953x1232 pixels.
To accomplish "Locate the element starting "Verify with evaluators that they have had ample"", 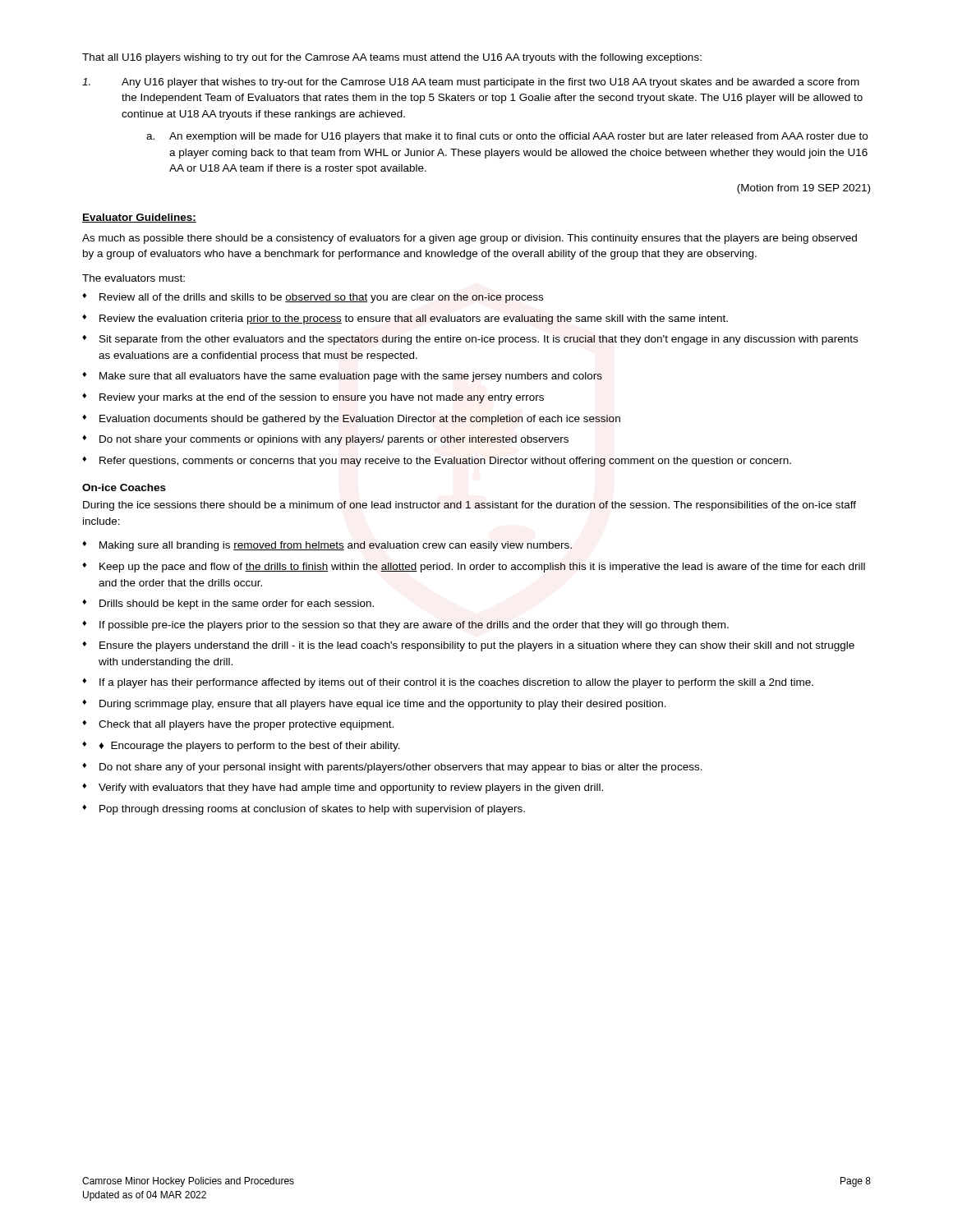I will [351, 787].
